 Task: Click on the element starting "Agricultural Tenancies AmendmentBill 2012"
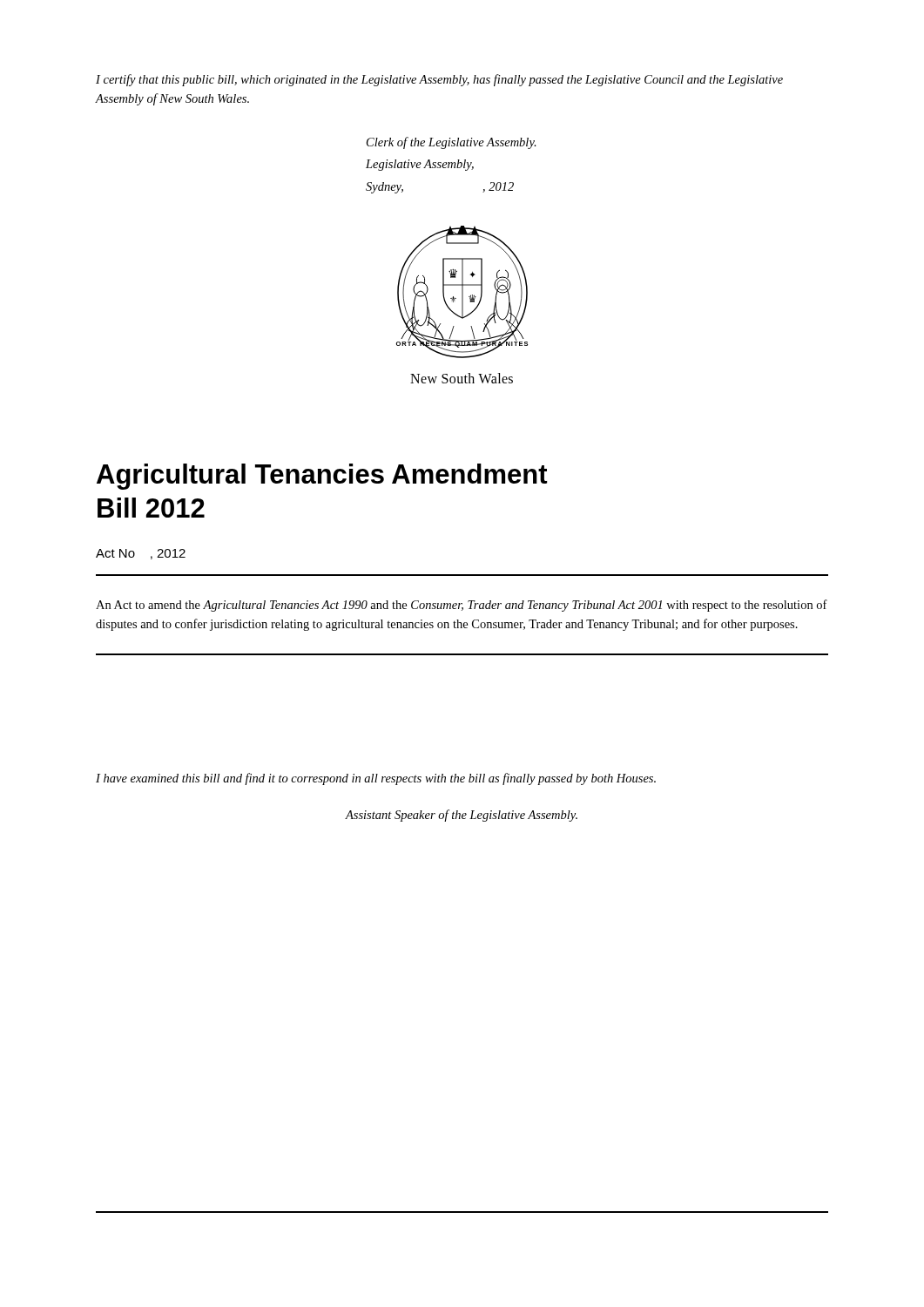pyautogui.click(x=322, y=491)
